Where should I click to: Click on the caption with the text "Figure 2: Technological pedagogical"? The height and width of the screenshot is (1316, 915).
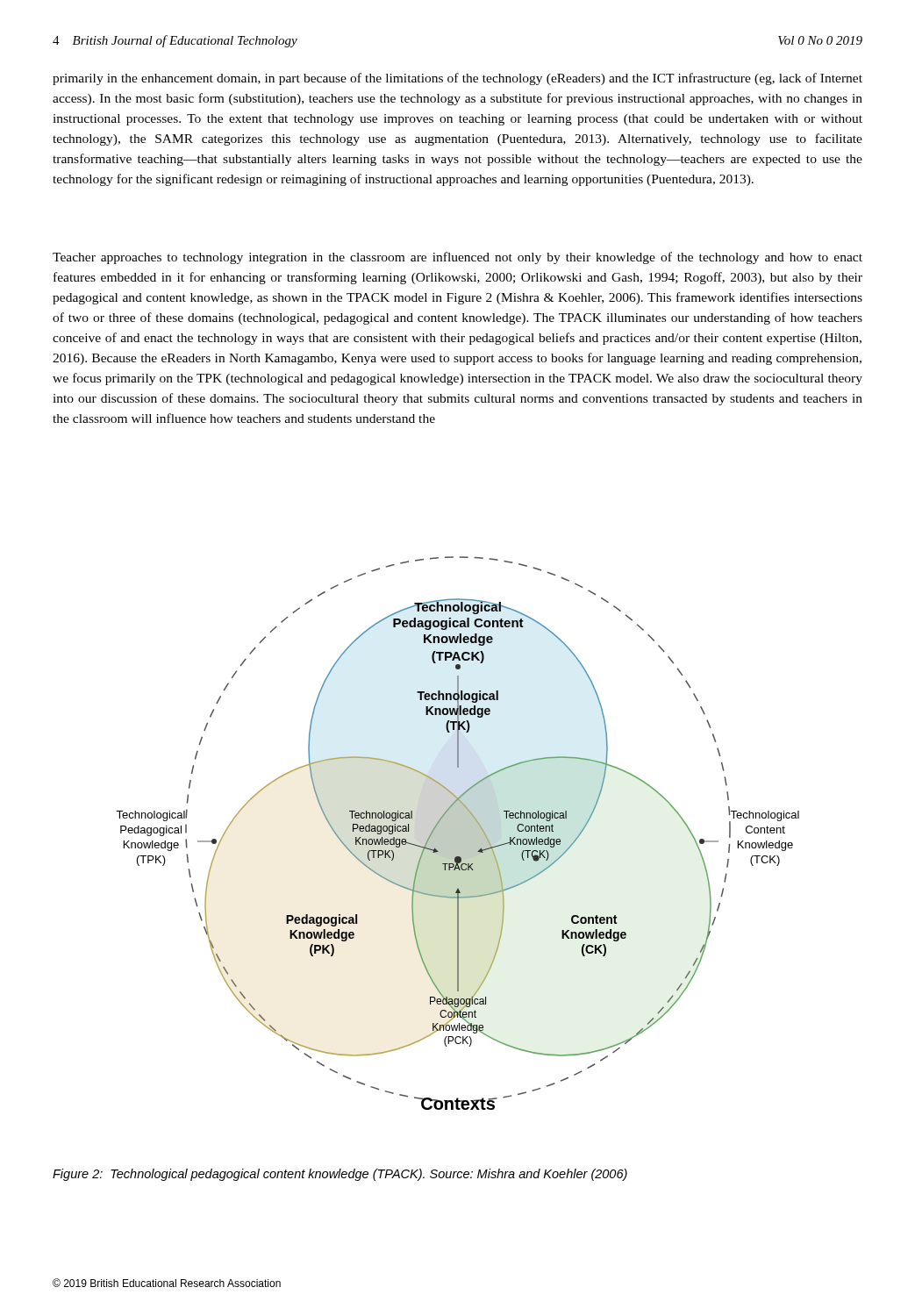340,1174
